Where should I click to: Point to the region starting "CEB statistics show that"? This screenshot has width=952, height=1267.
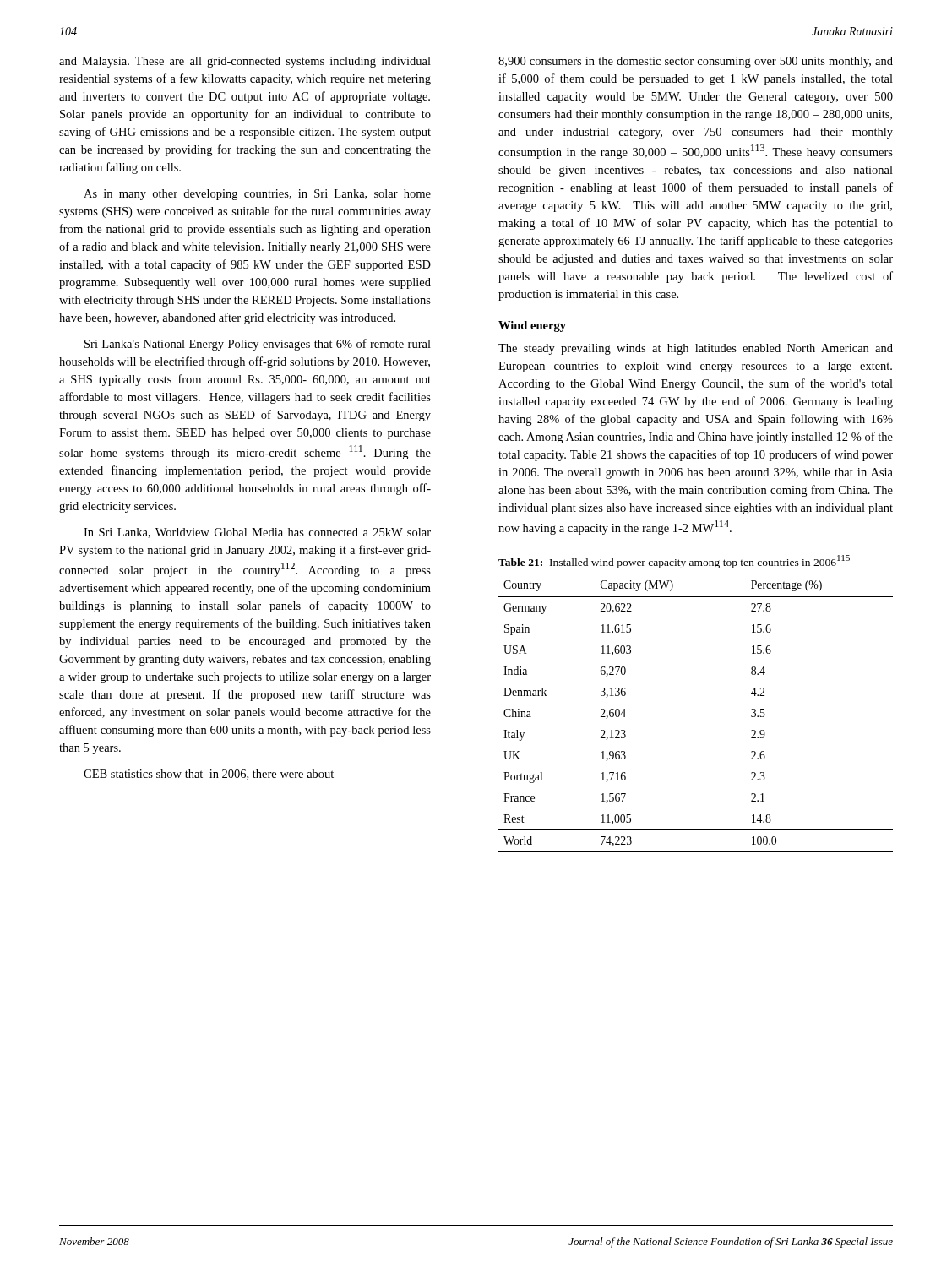(245, 774)
